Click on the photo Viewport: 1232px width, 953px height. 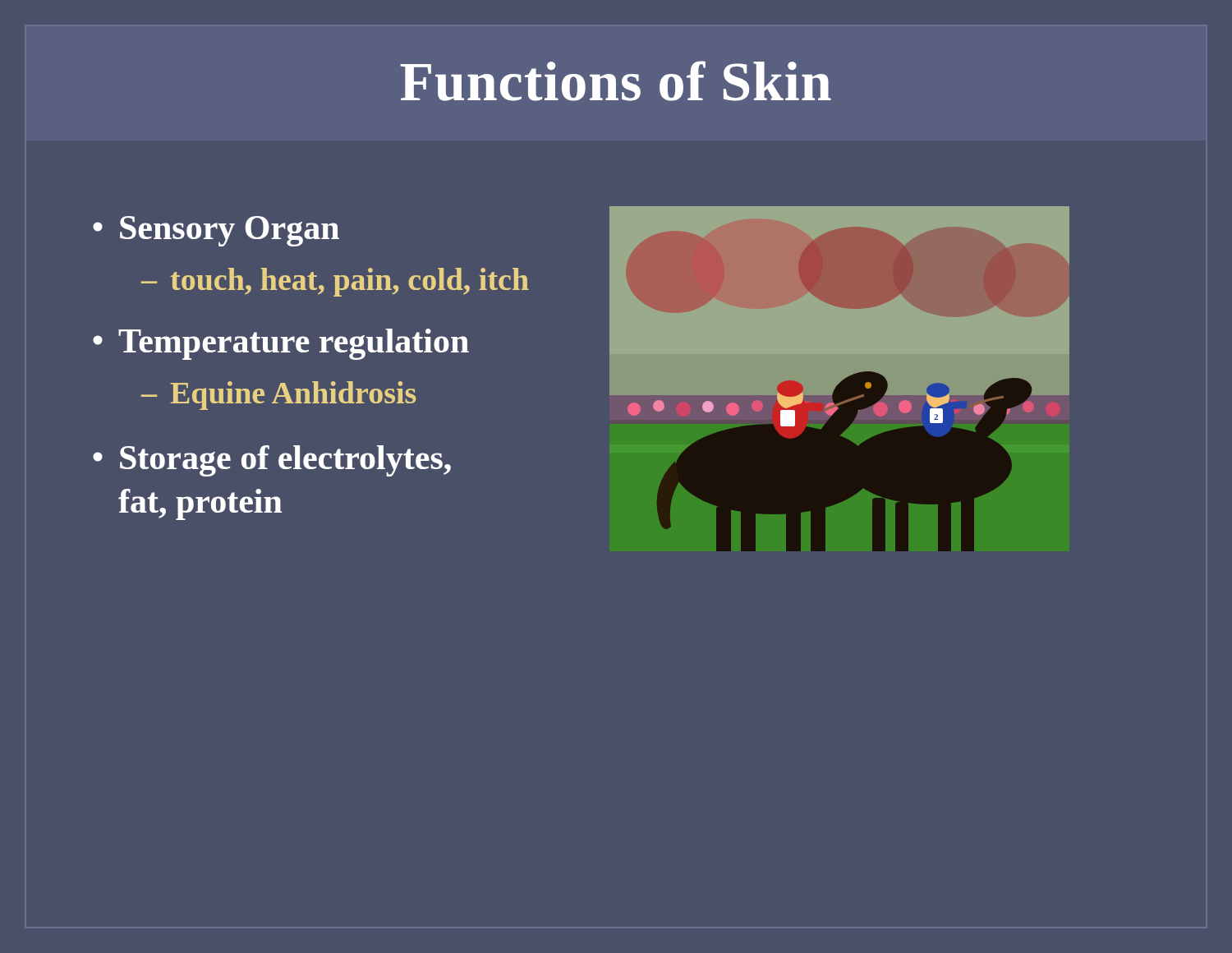(839, 380)
